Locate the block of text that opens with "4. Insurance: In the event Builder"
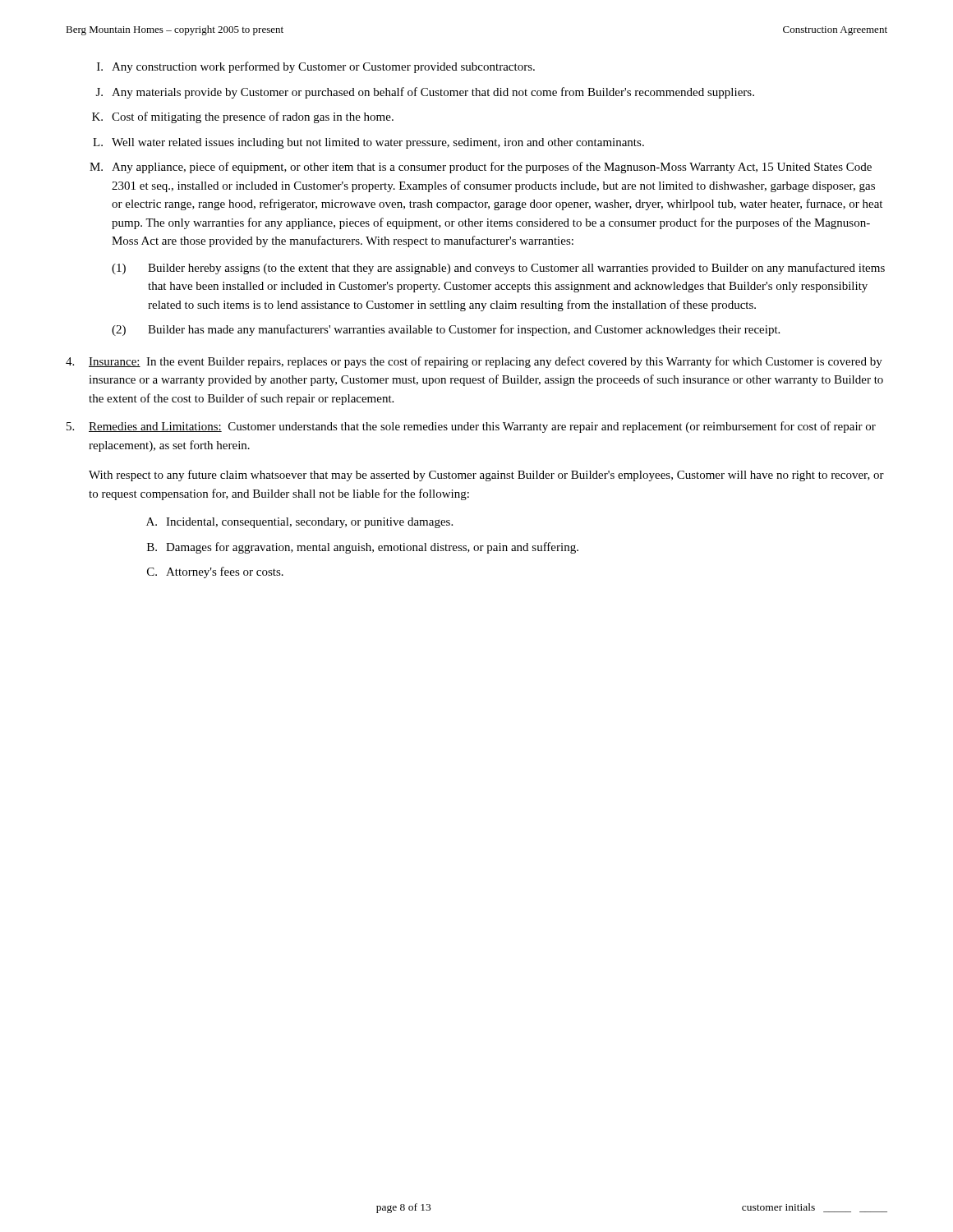Image resolution: width=953 pixels, height=1232 pixels. tap(476, 380)
